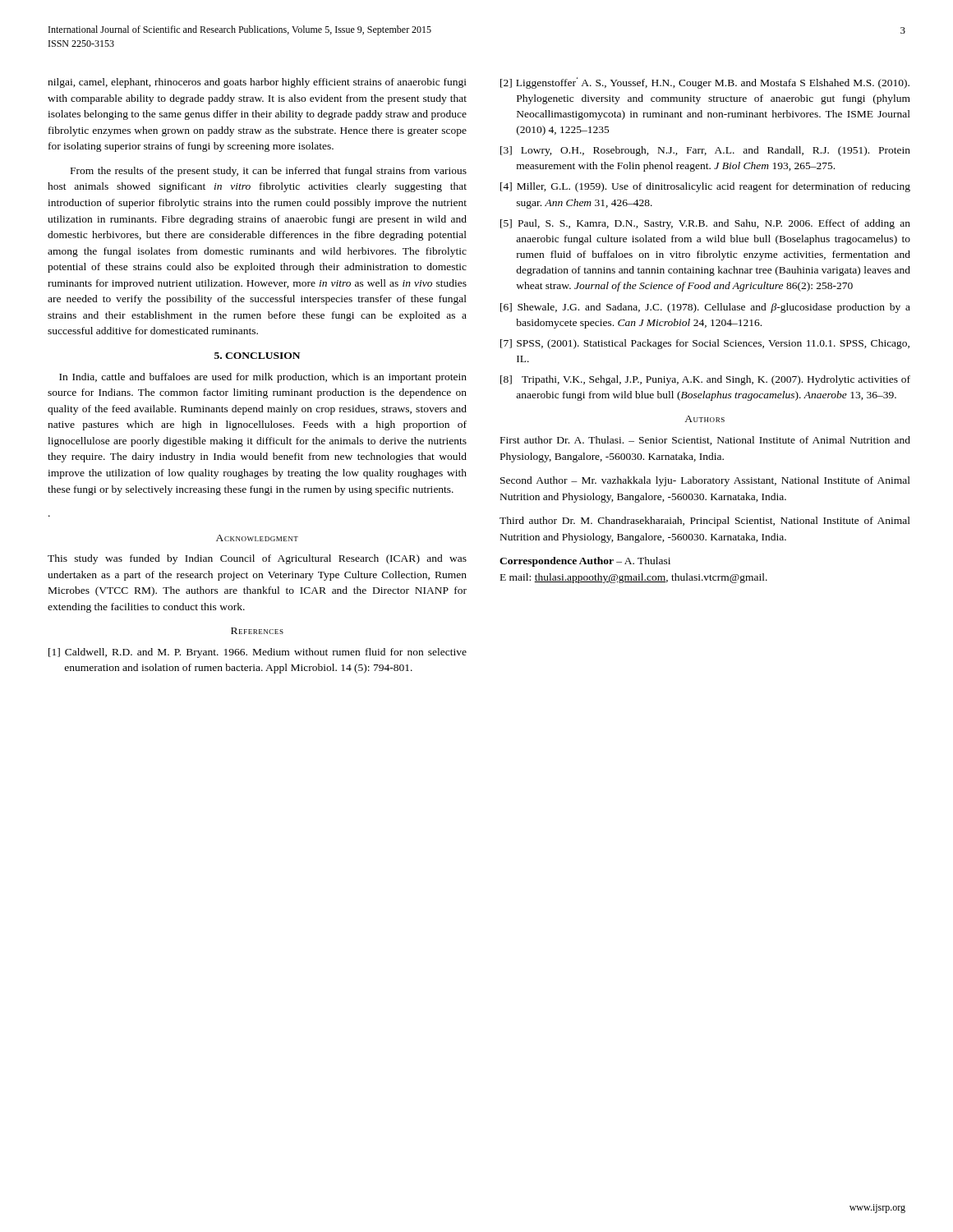Locate the text block containing "This study was funded by"
Screen dimensions: 1232x953
coord(257,583)
